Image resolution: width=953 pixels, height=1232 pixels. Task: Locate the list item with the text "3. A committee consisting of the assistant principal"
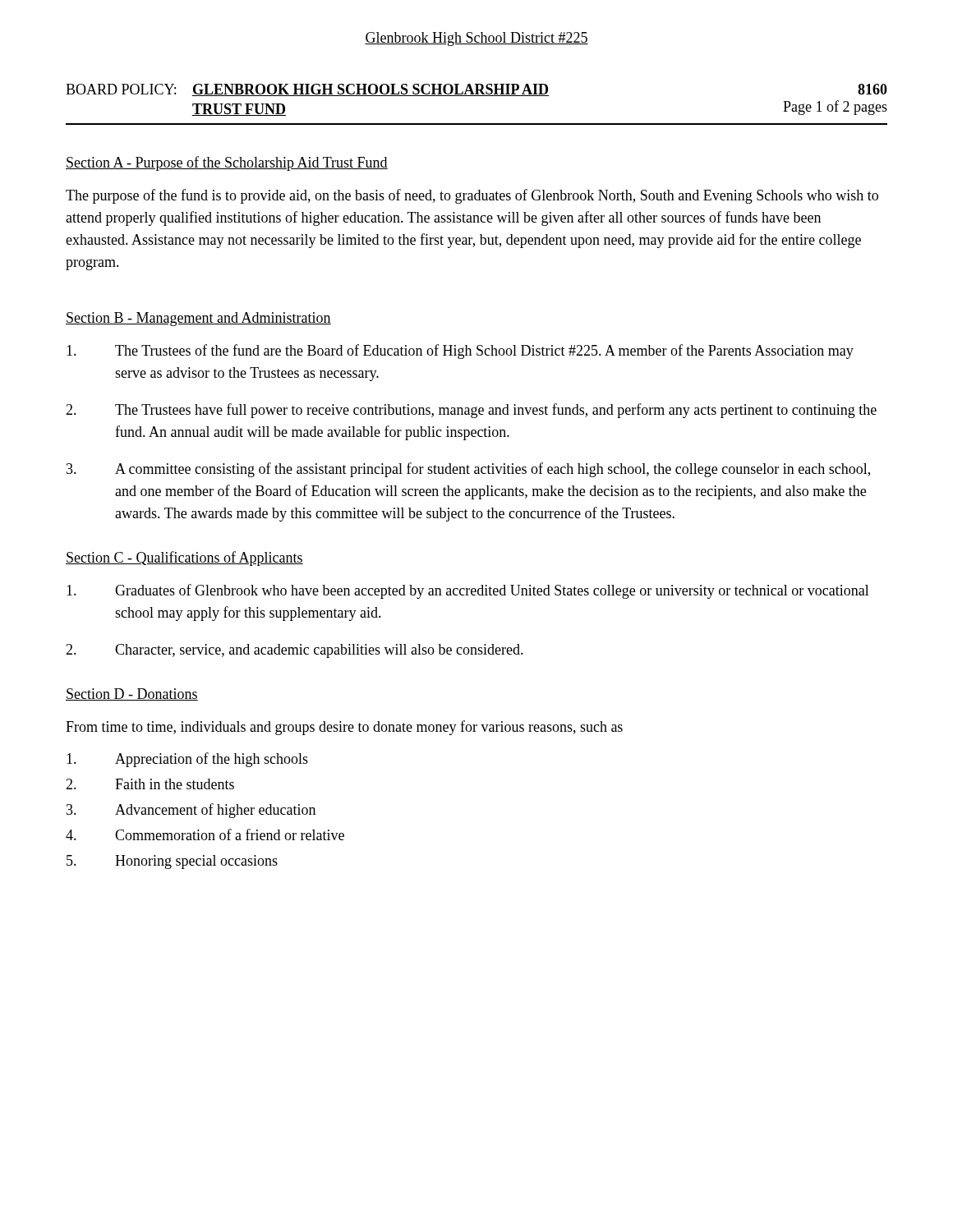476,491
